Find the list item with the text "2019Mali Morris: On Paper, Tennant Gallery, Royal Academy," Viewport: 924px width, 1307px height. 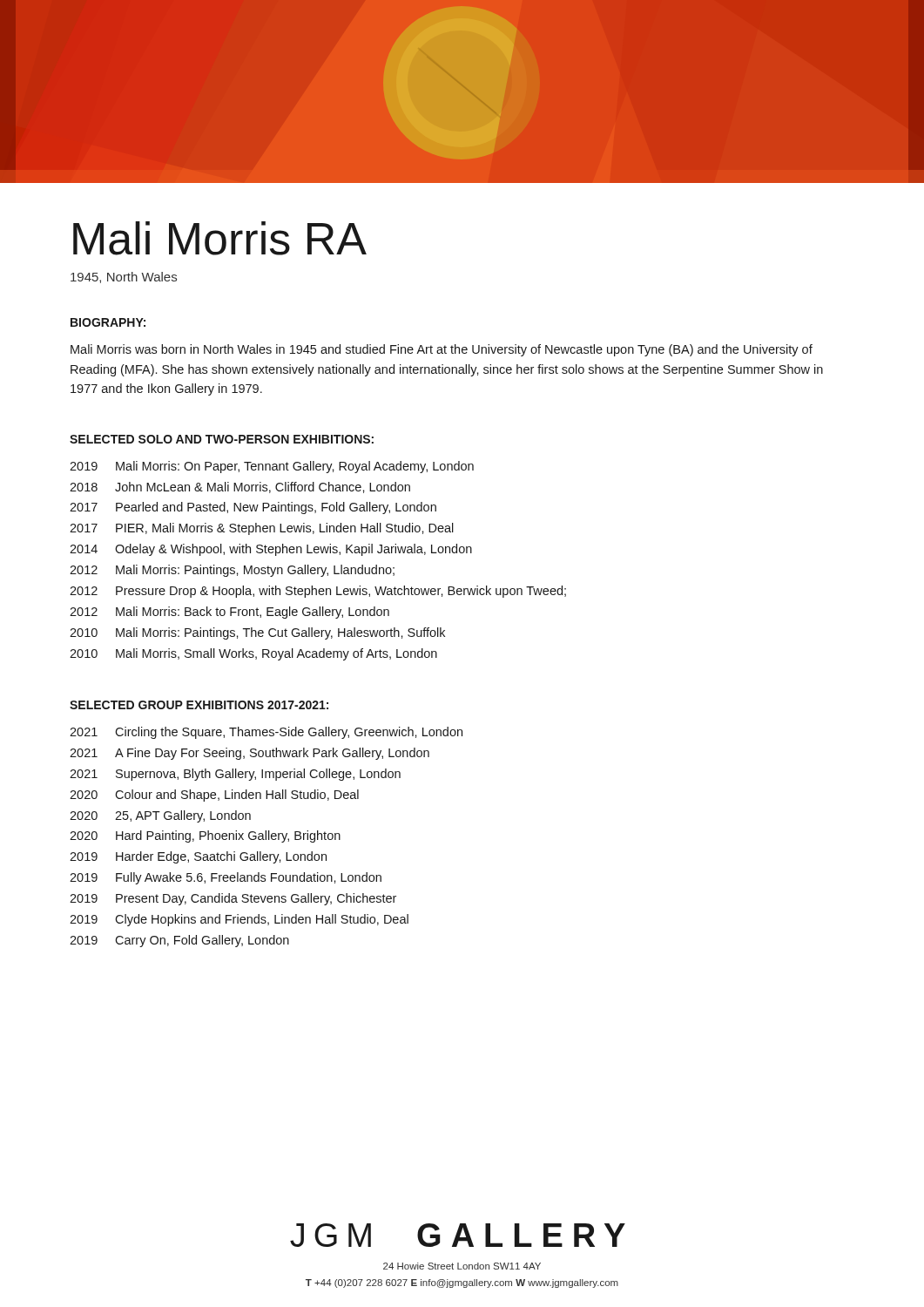pos(272,467)
